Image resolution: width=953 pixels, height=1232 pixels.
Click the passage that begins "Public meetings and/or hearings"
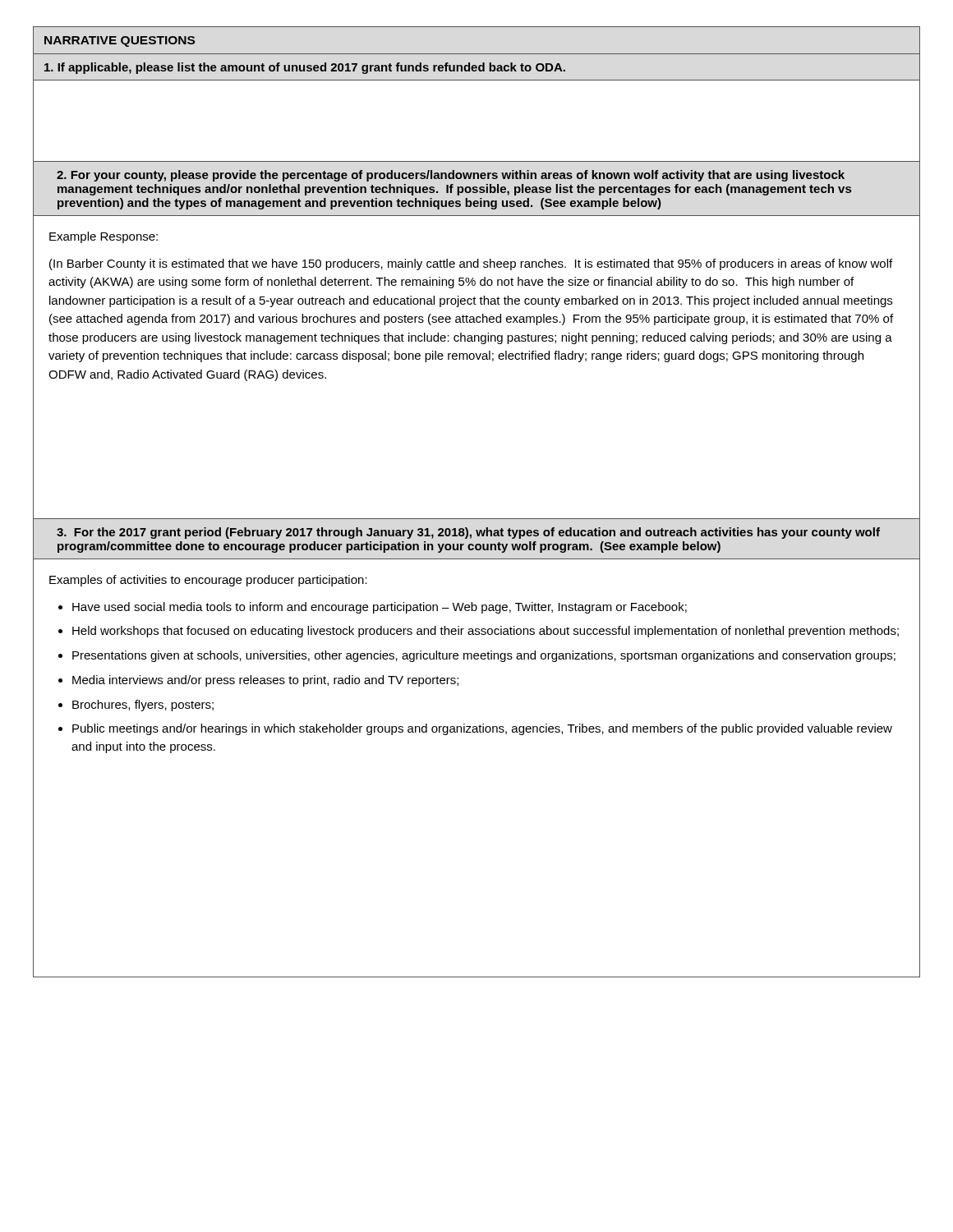(482, 737)
